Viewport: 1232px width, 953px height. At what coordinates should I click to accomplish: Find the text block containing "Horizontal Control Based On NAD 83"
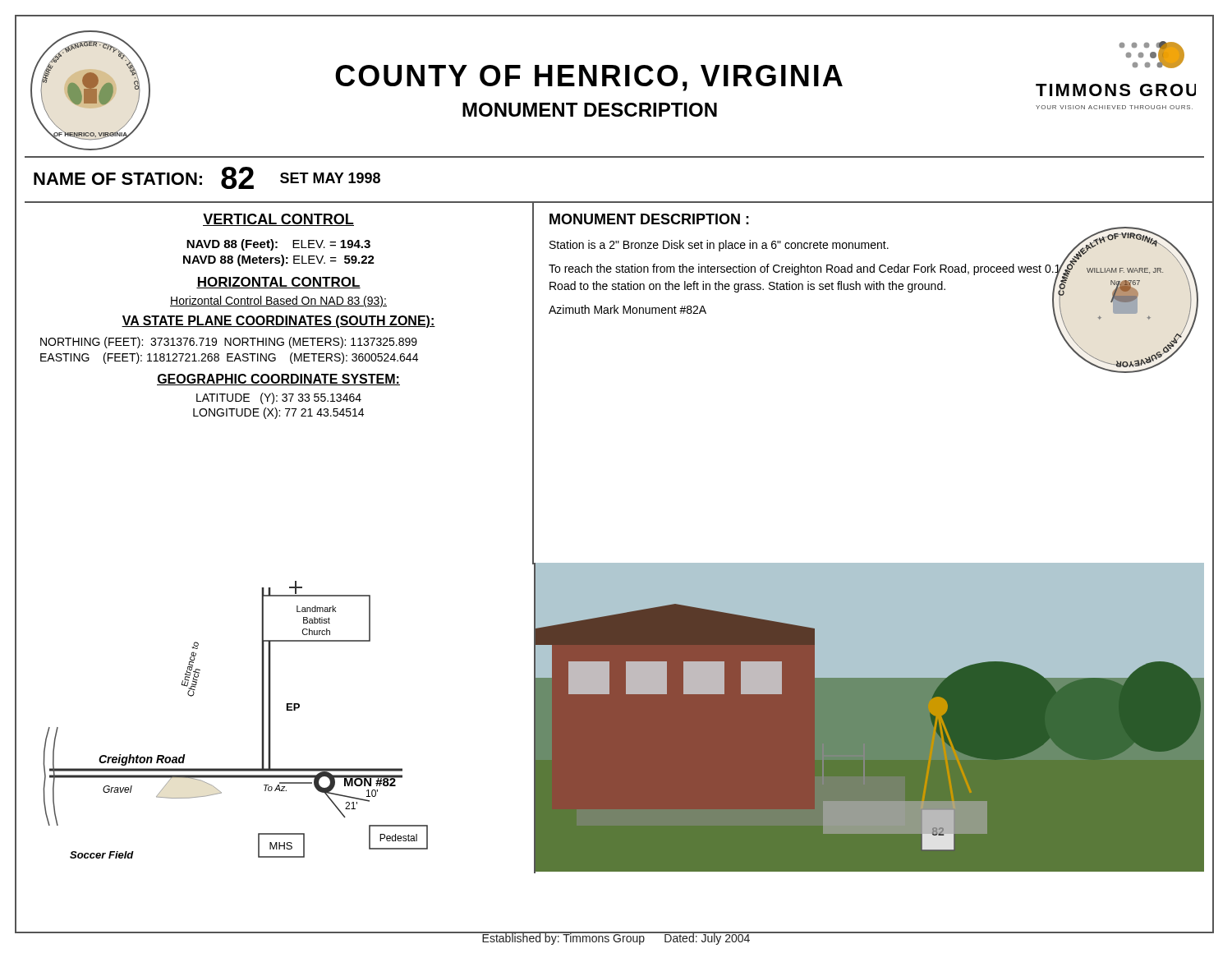point(278,301)
